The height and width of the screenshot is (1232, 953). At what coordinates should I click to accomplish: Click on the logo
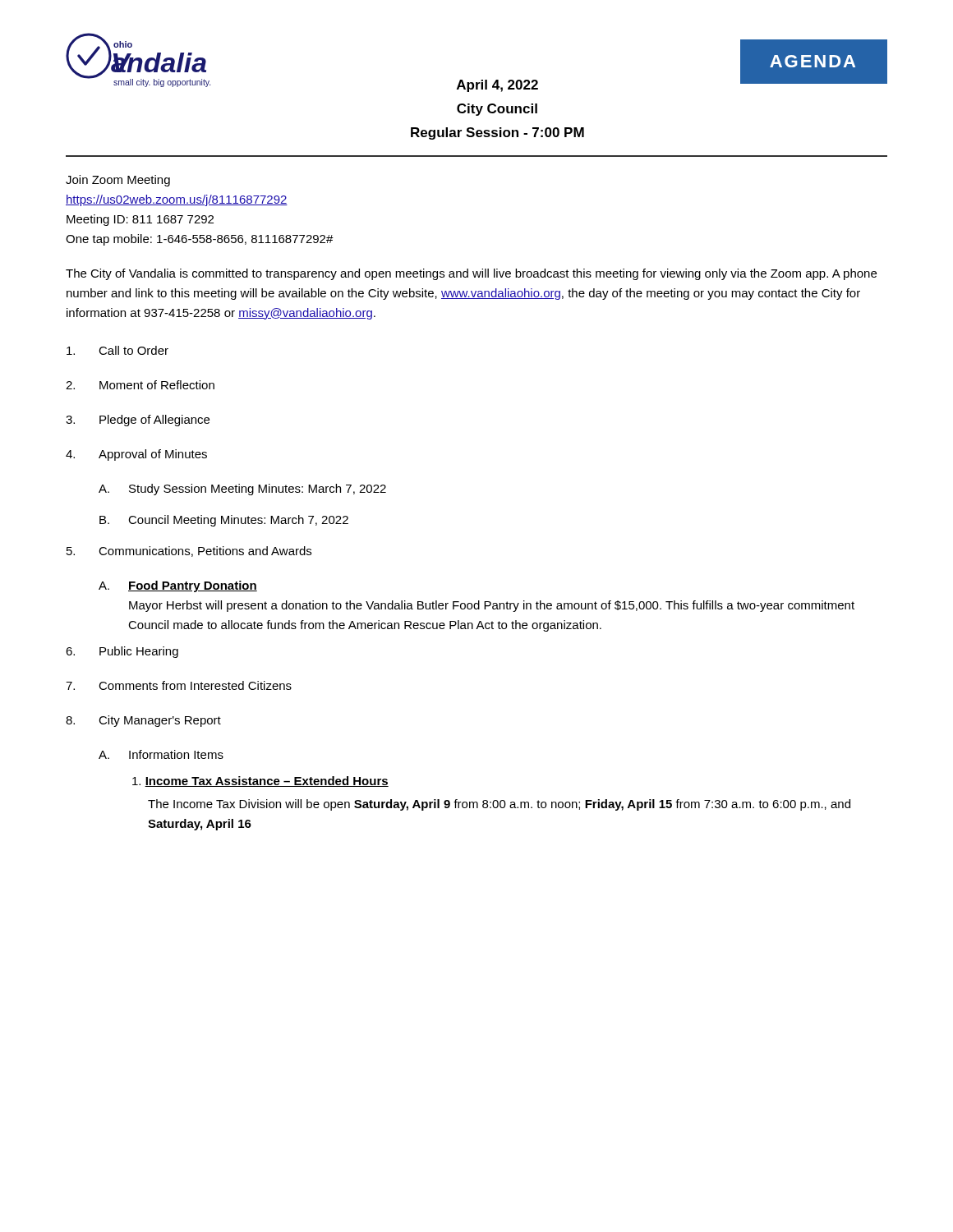point(152,70)
